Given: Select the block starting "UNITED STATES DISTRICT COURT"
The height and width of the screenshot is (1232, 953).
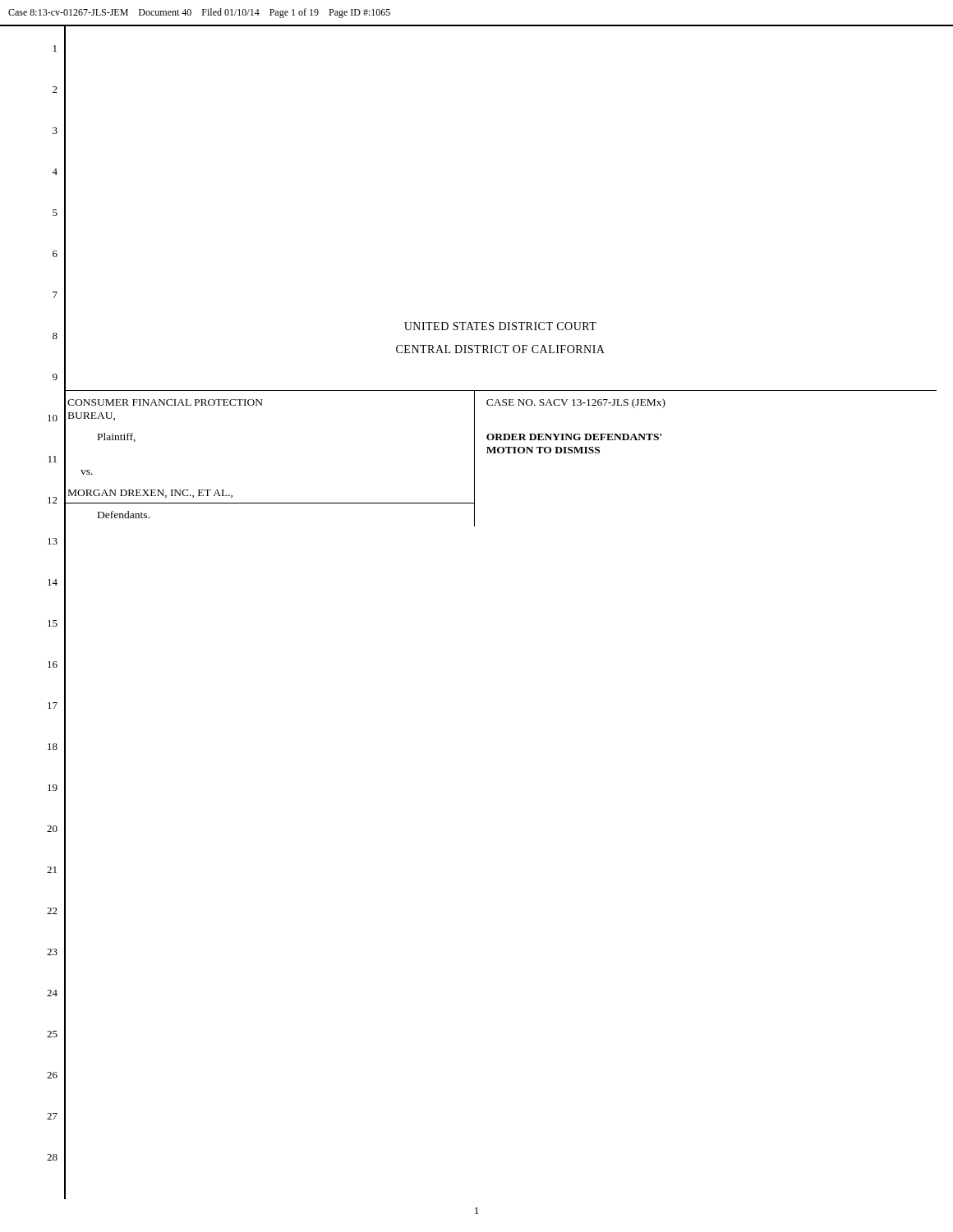Looking at the screenshot, I should (500, 326).
